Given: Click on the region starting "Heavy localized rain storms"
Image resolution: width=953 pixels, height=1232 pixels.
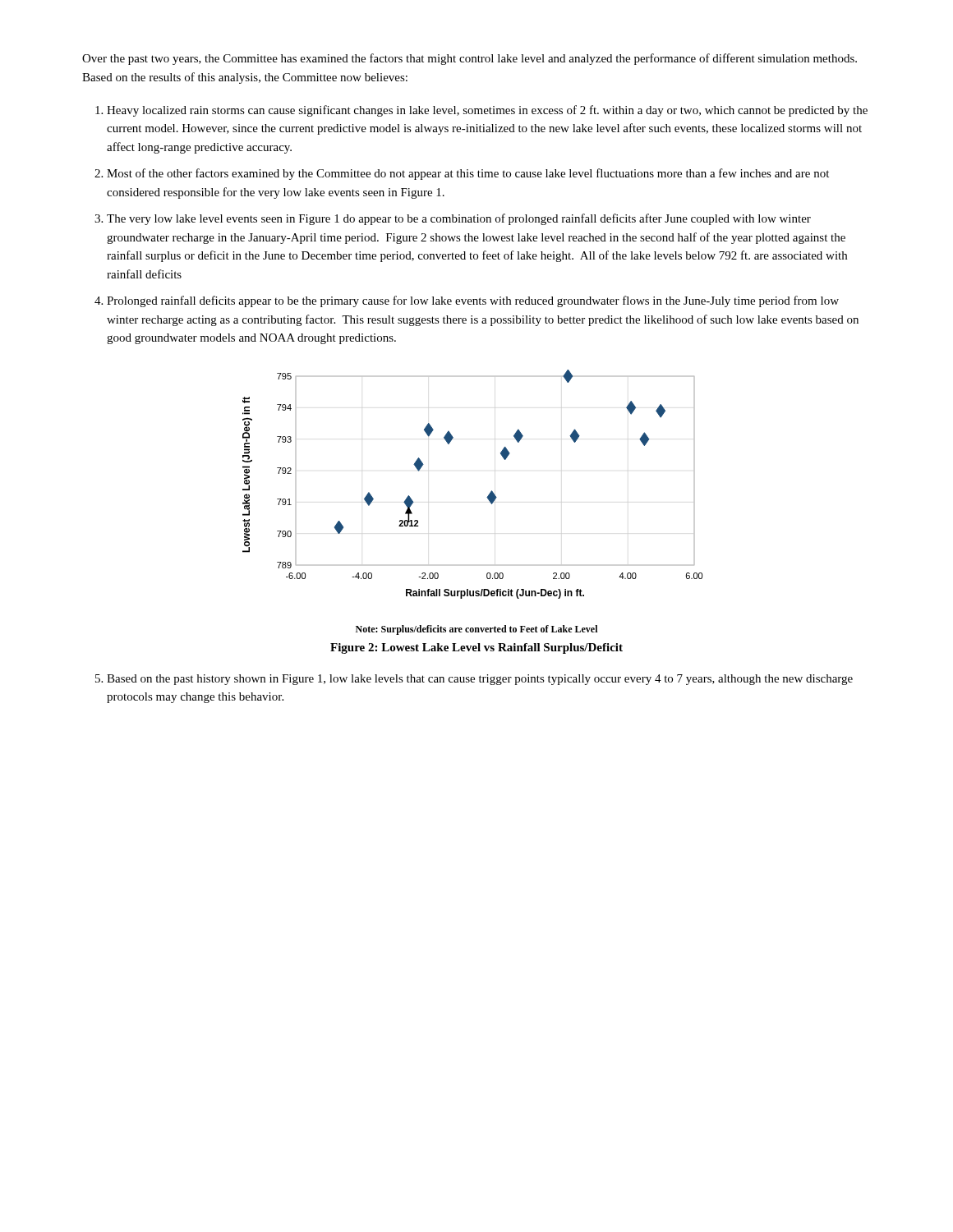Looking at the screenshot, I should click(x=487, y=128).
